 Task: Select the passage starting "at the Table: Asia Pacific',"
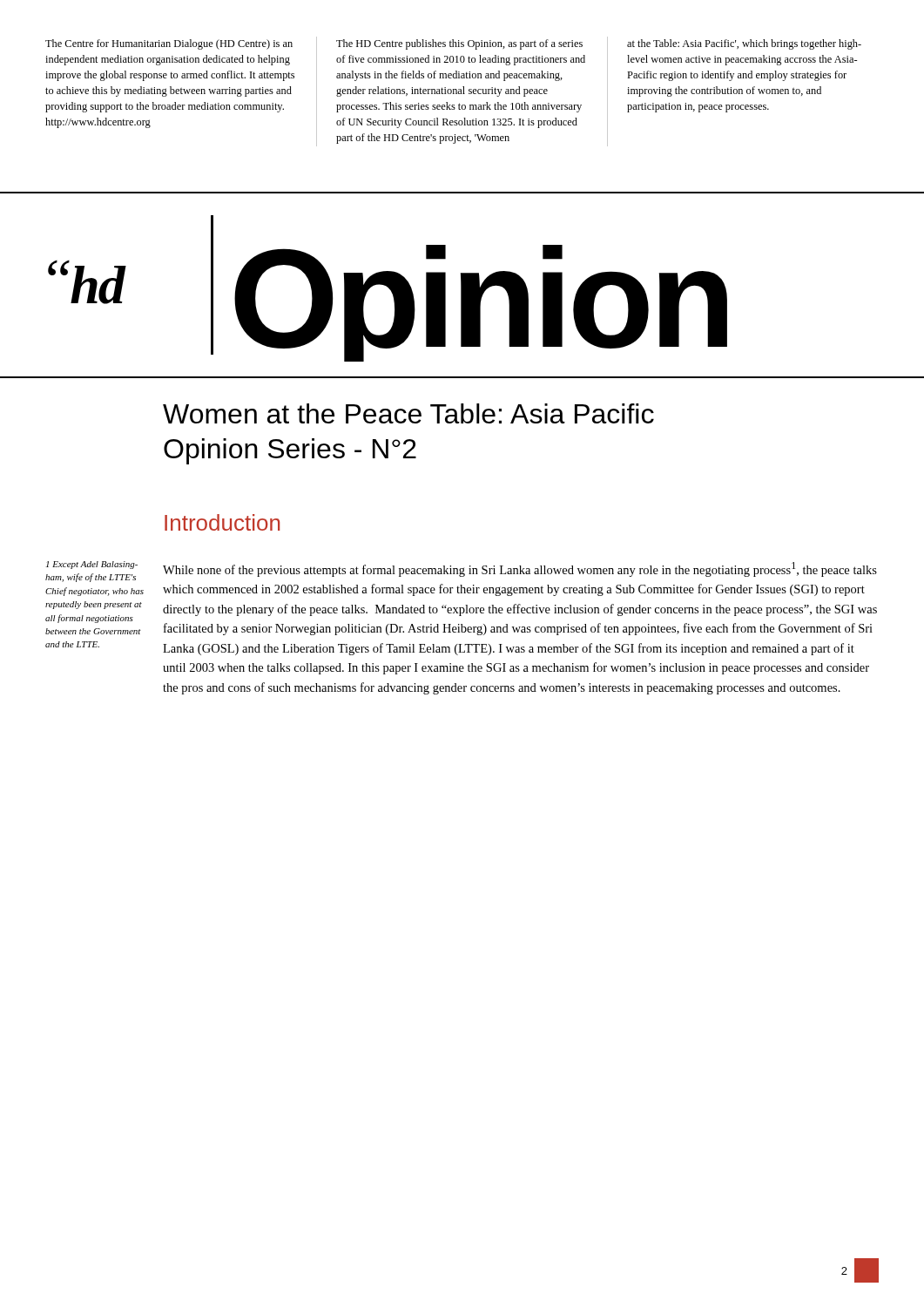(744, 75)
